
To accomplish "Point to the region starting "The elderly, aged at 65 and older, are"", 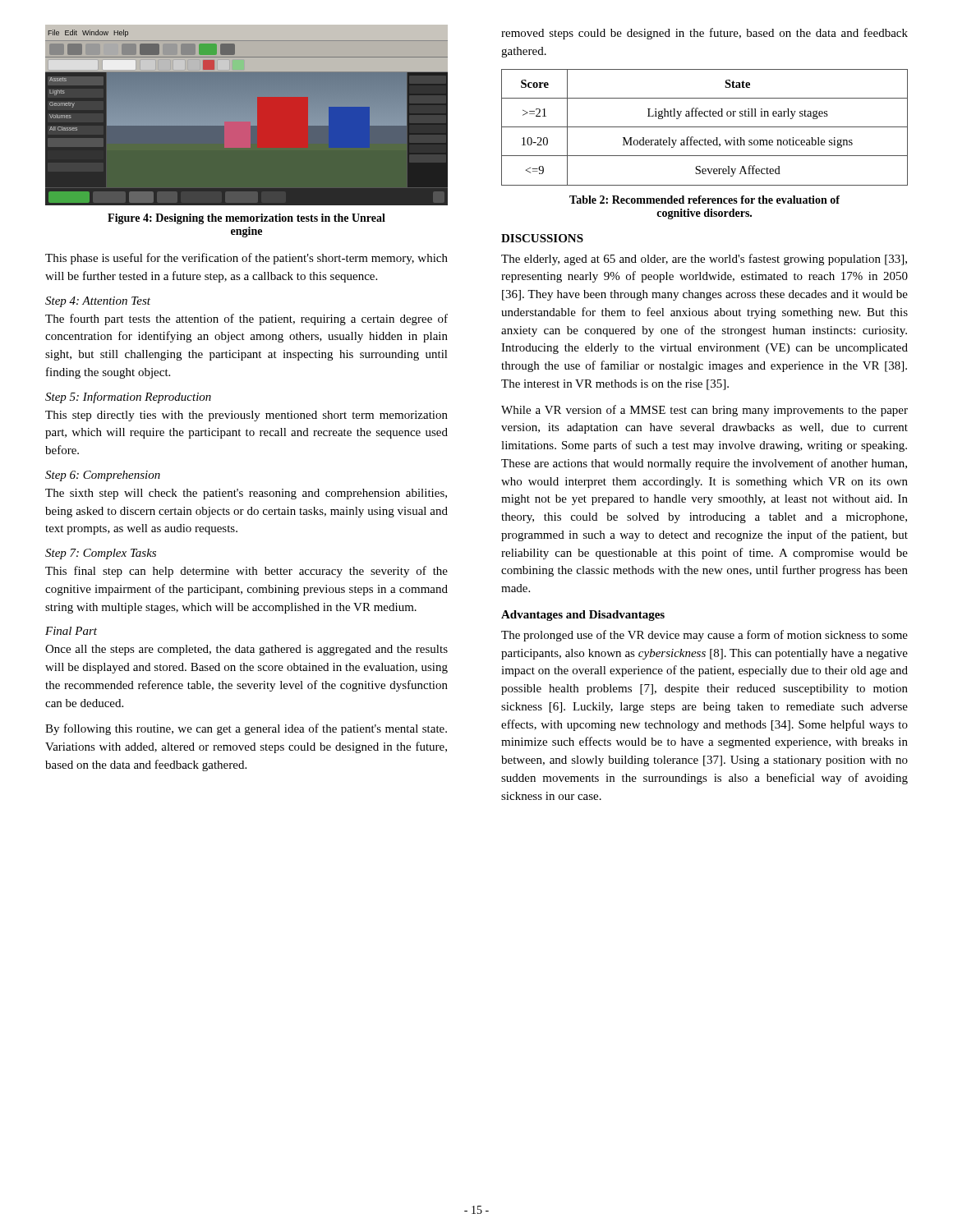I will (705, 322).
